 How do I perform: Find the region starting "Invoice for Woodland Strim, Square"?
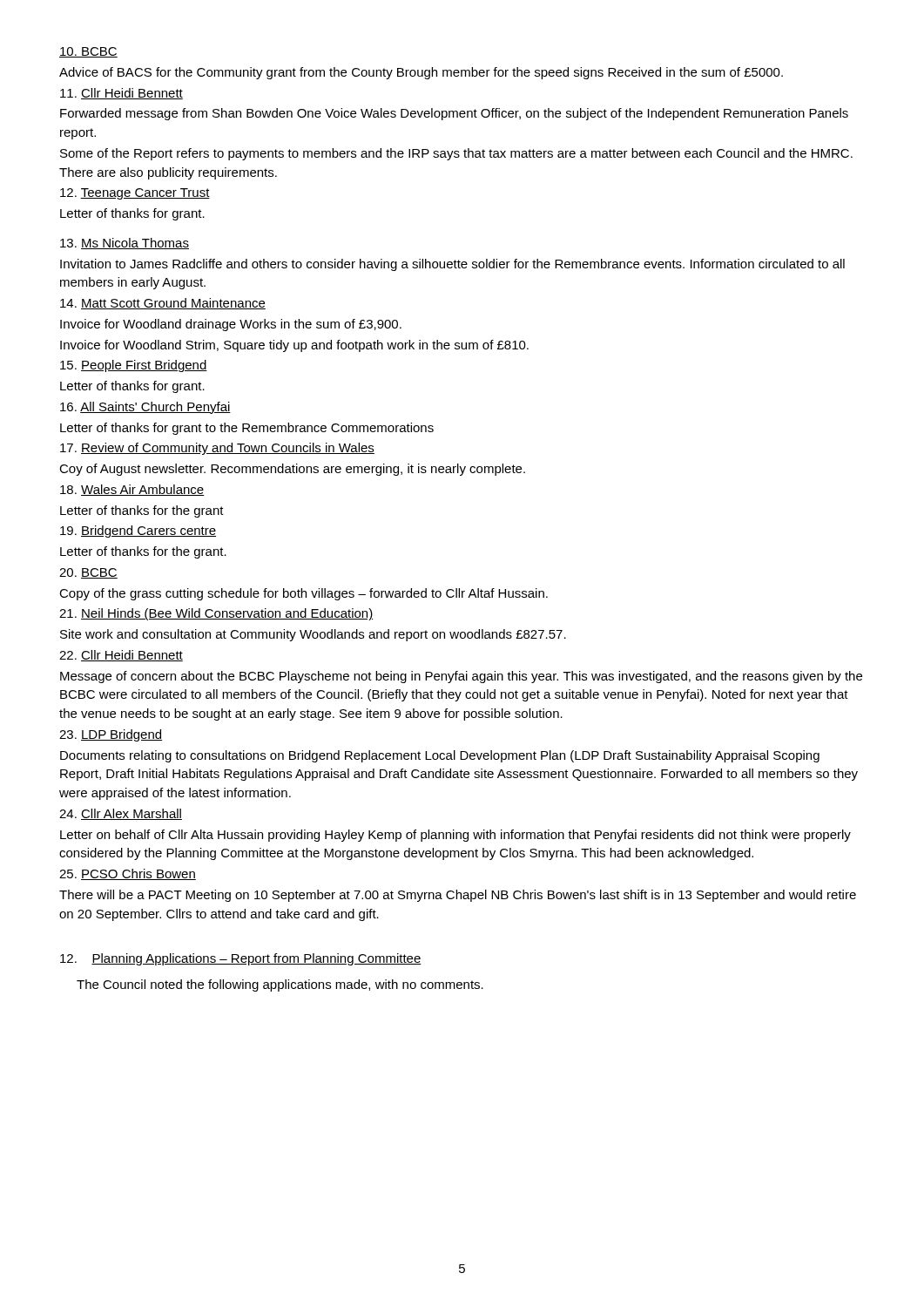click(462, 344)
